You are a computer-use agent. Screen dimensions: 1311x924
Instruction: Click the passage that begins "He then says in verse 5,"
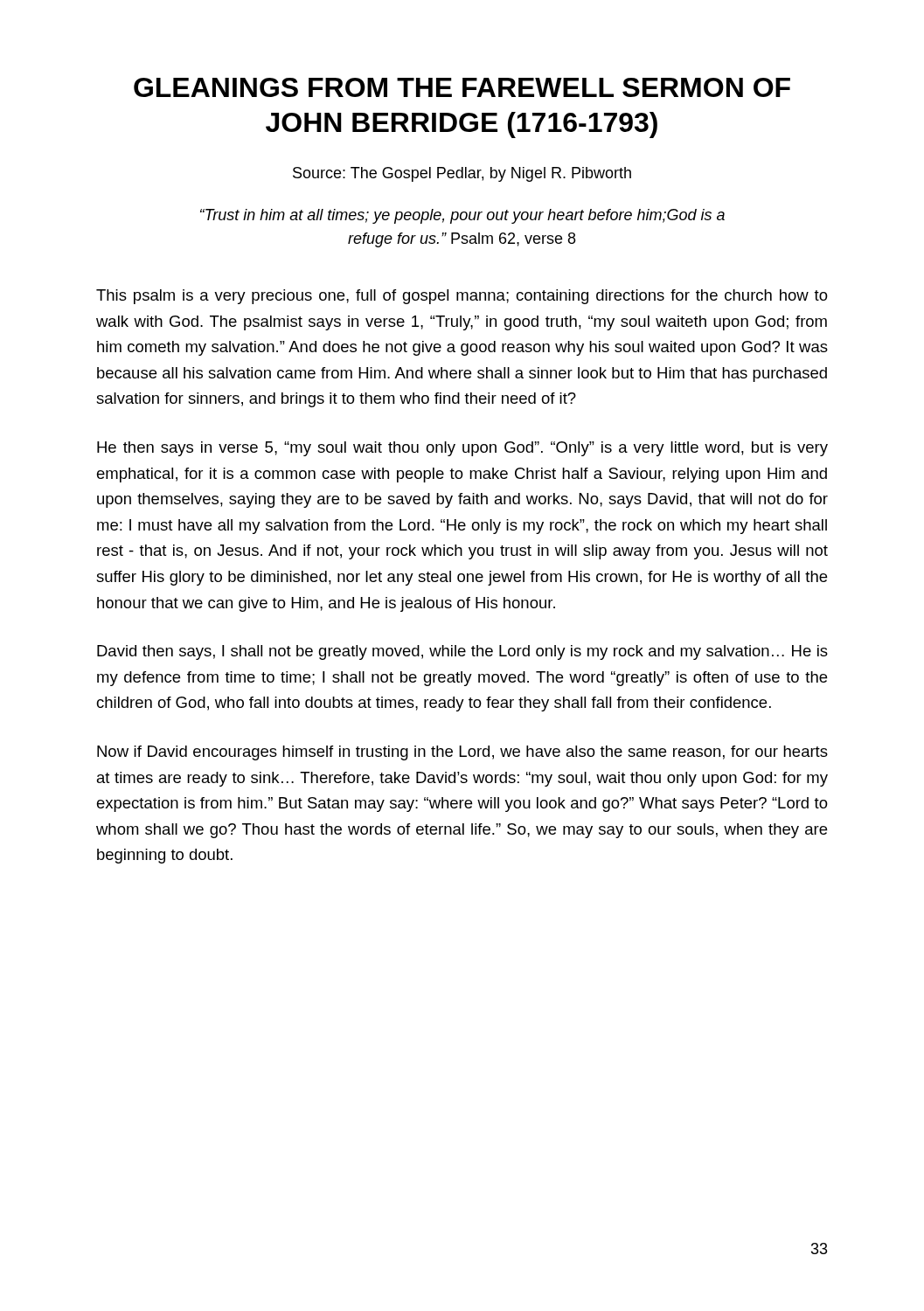pyautogui.click(x=462, y=525)
